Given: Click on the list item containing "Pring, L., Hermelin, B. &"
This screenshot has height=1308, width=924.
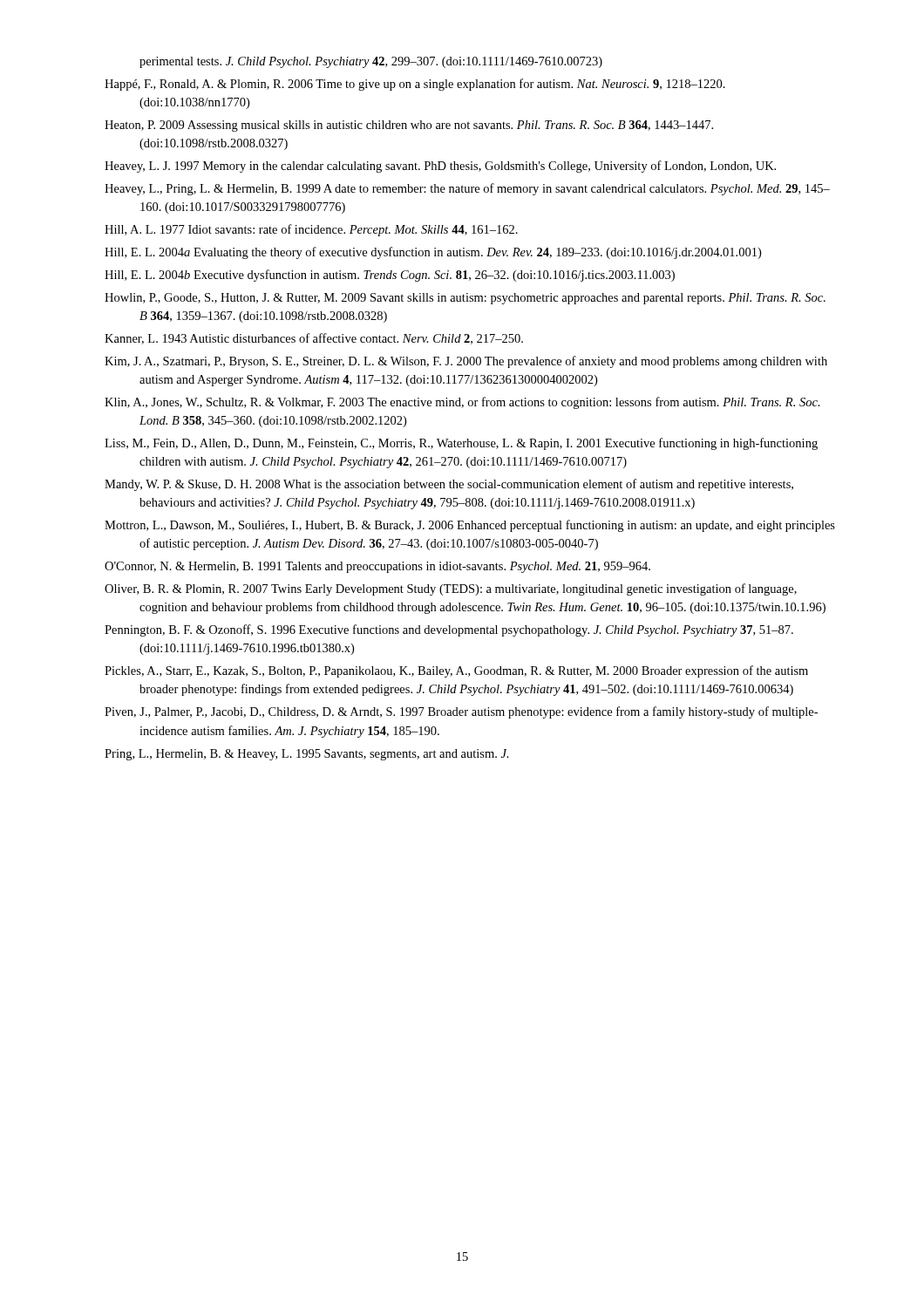Looking at the screenshot, I should (x=307, y=753).
